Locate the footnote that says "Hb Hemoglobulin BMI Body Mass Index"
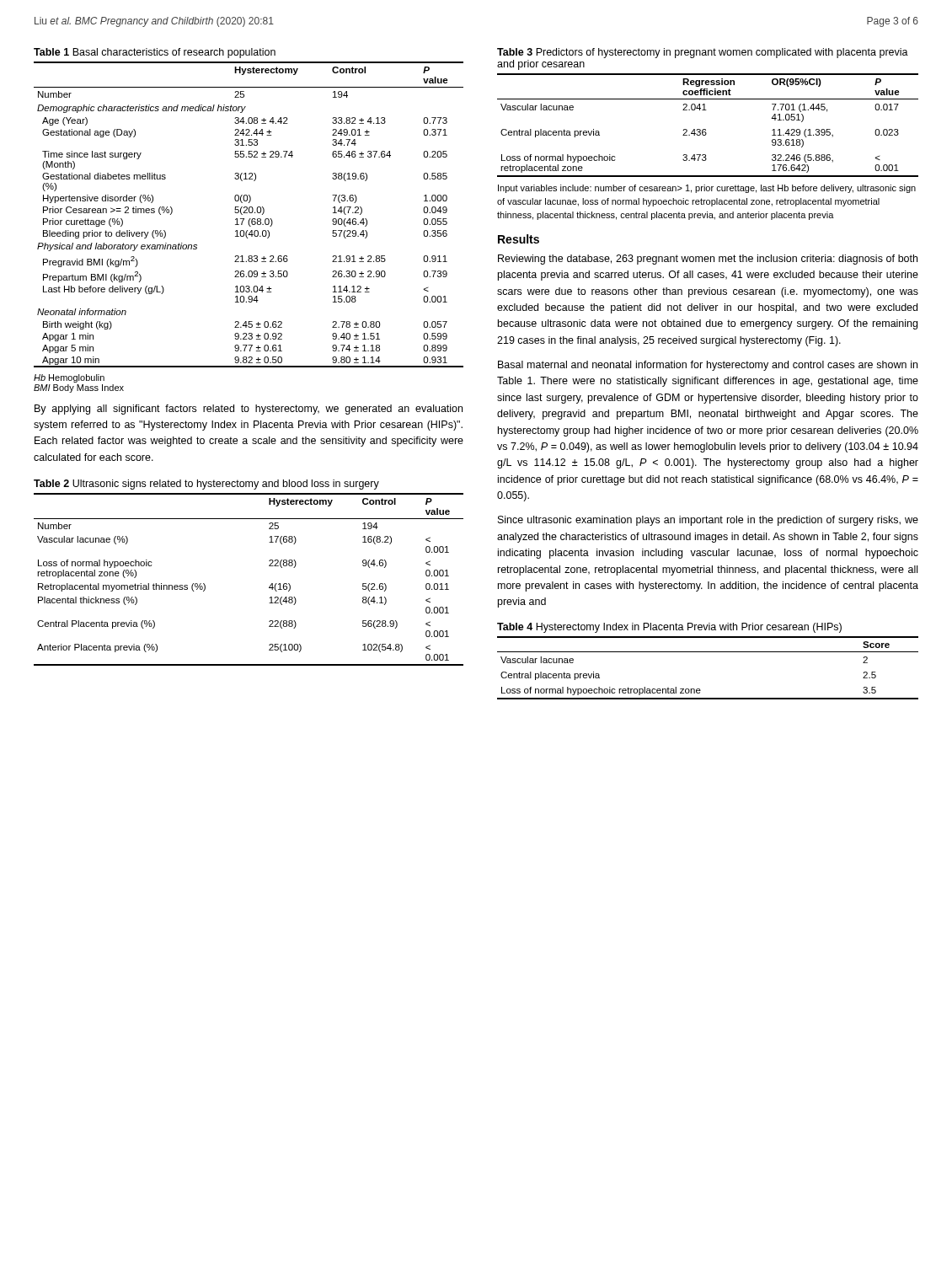 click(79, 382)
